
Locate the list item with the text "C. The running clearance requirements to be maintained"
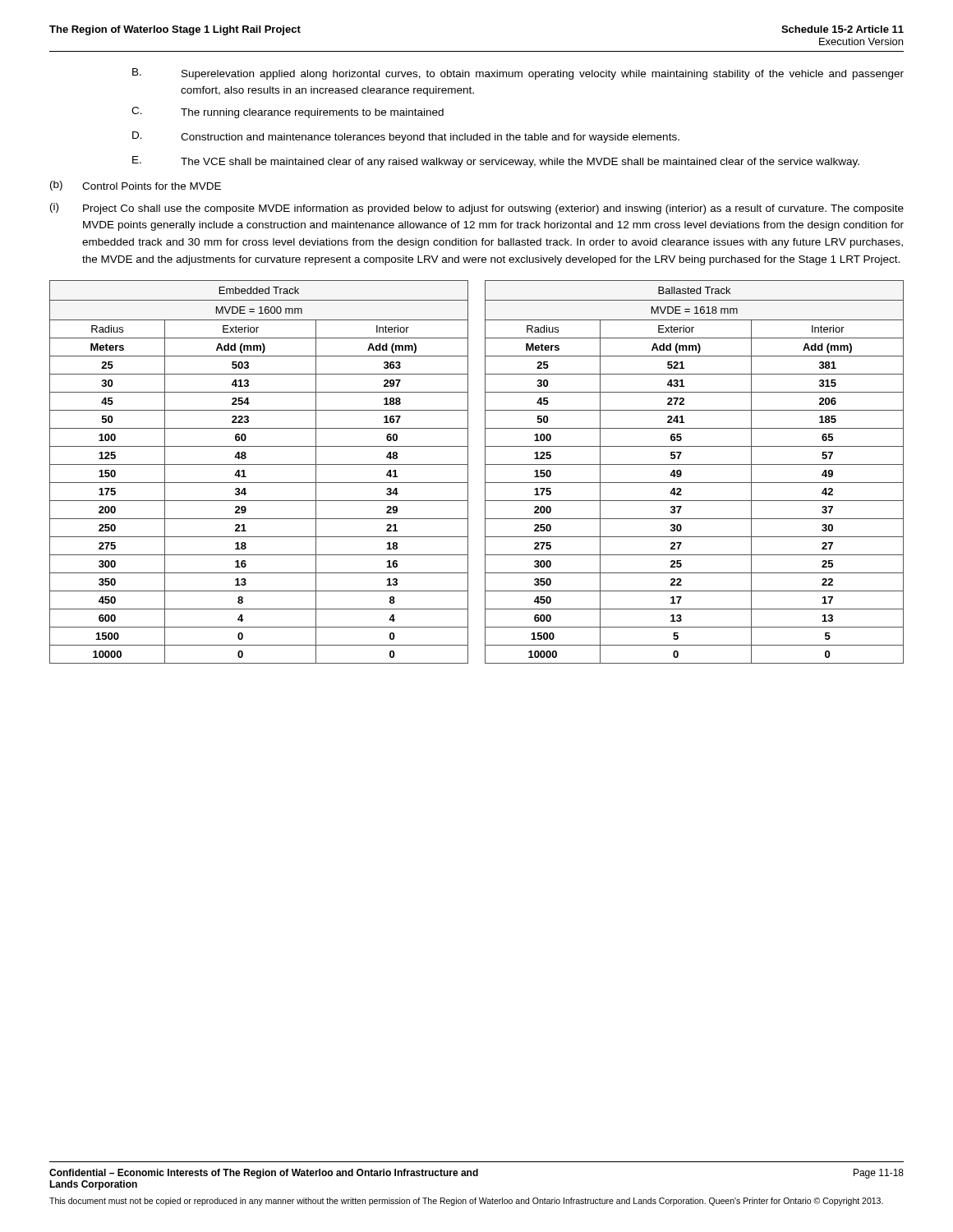288,113
